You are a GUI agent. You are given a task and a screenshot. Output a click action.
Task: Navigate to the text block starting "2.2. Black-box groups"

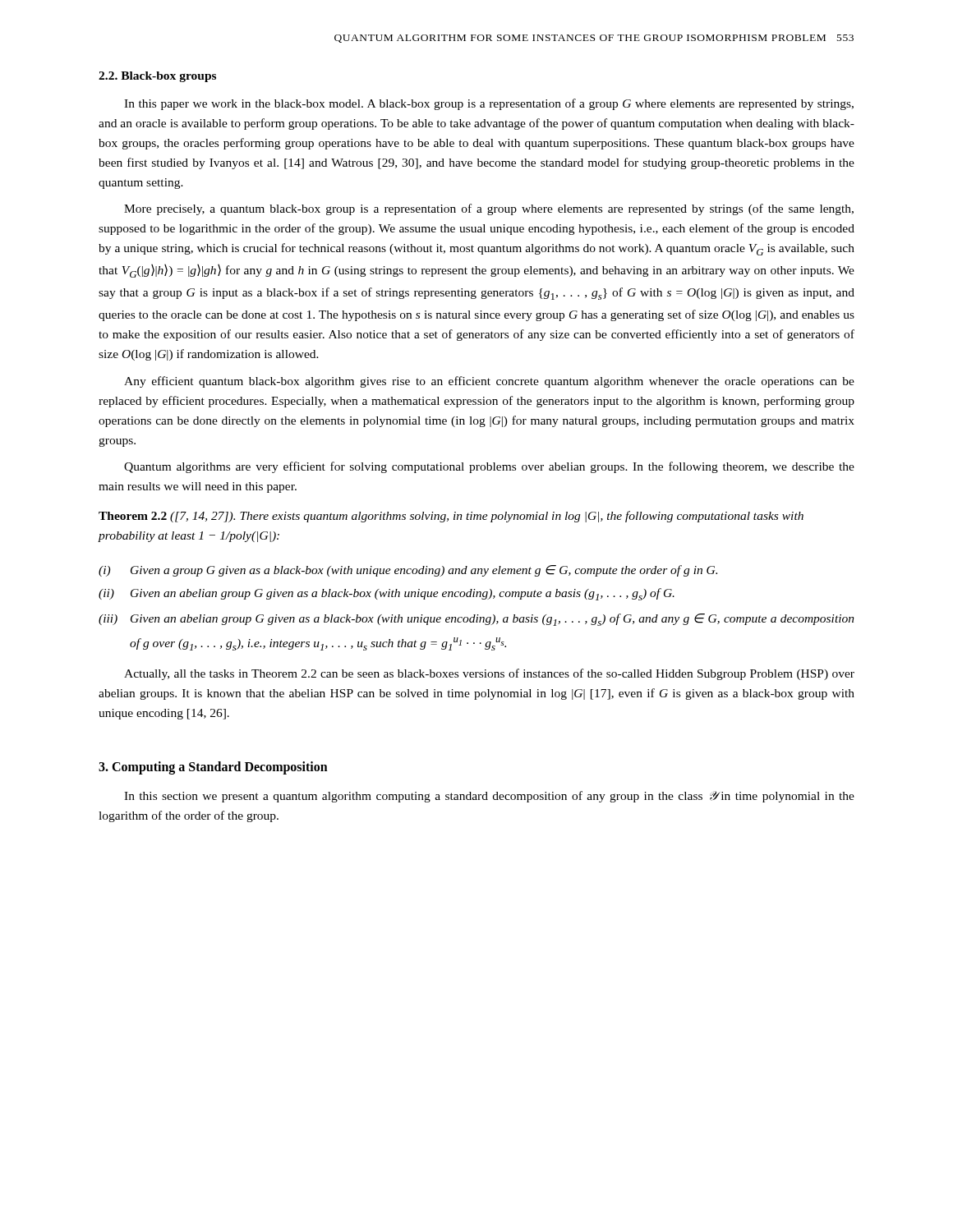[x=158, y=75]
